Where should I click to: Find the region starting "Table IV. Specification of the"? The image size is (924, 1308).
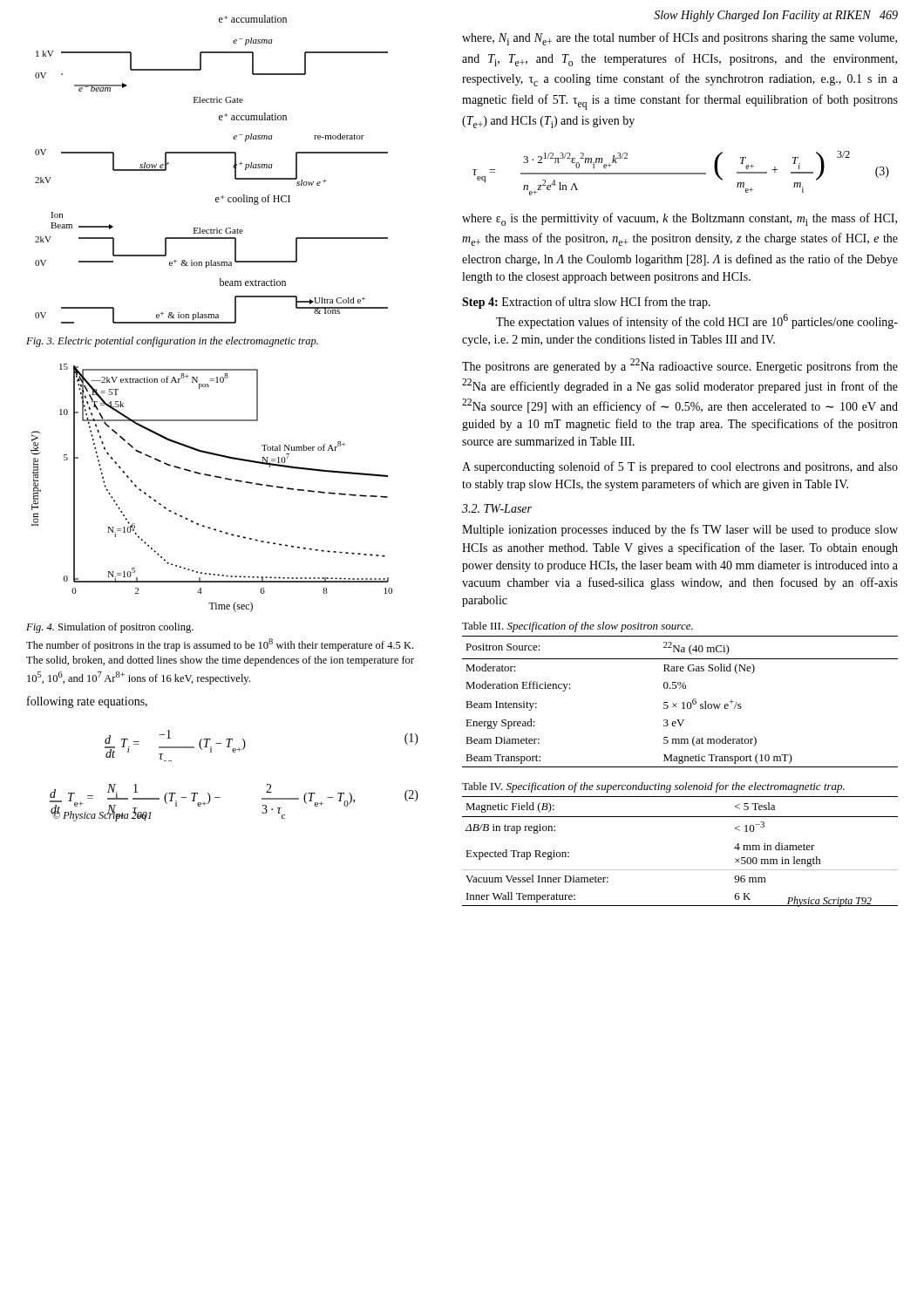point(654,786)
